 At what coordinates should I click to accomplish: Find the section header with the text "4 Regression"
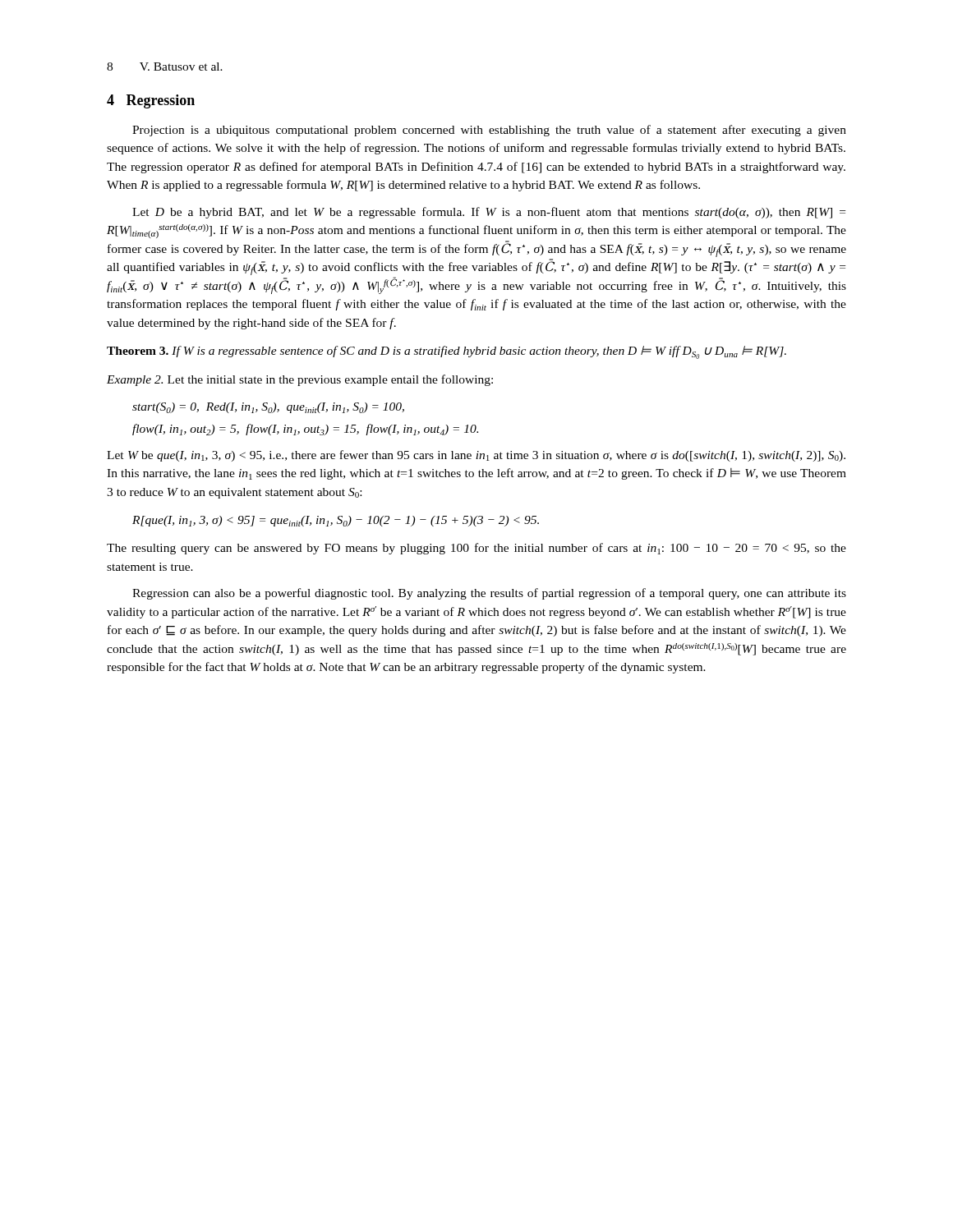click(x=151, y=101)
